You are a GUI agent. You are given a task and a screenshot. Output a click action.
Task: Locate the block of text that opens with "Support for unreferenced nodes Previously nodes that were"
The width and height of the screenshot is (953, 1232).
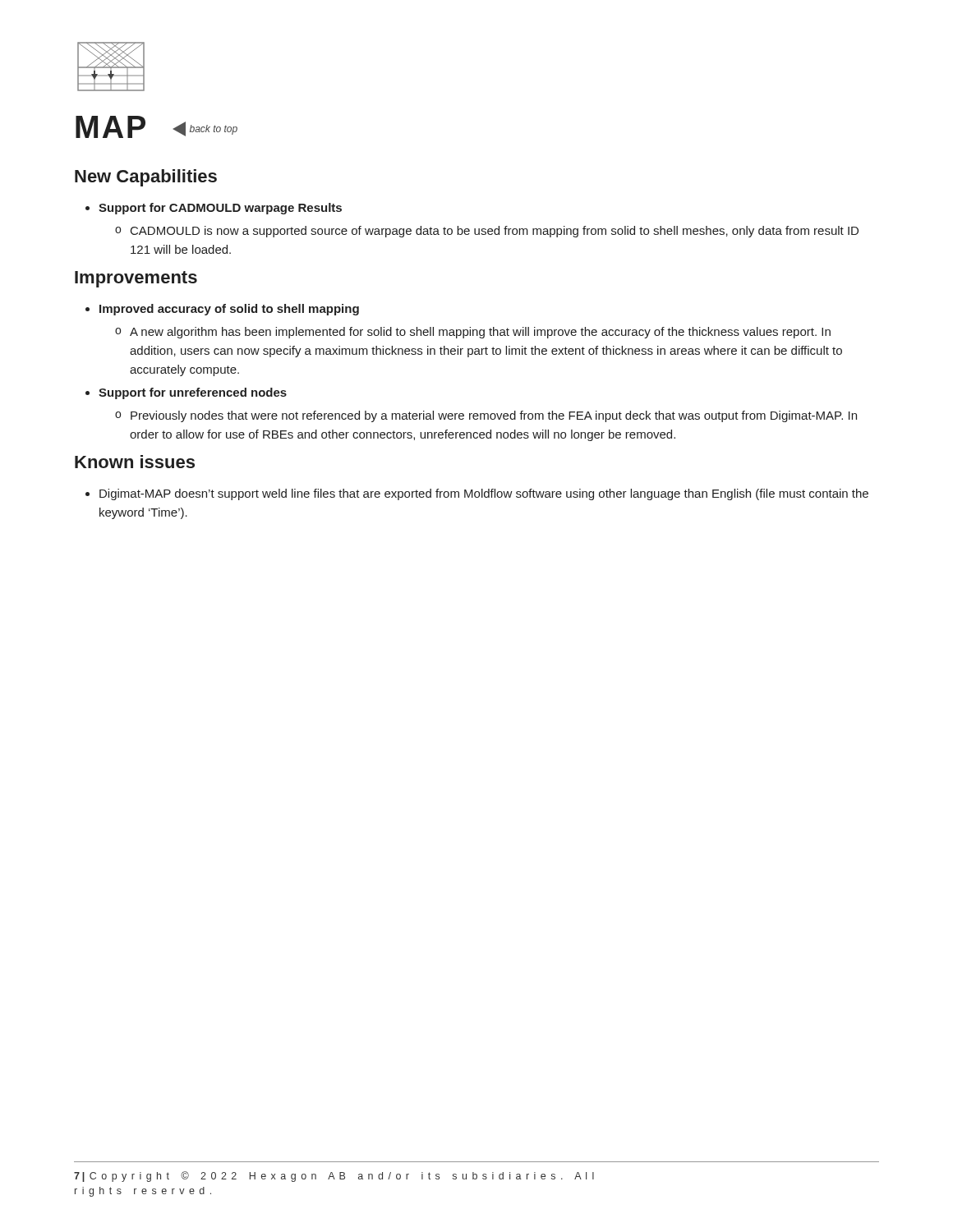[x=489, y=415]
